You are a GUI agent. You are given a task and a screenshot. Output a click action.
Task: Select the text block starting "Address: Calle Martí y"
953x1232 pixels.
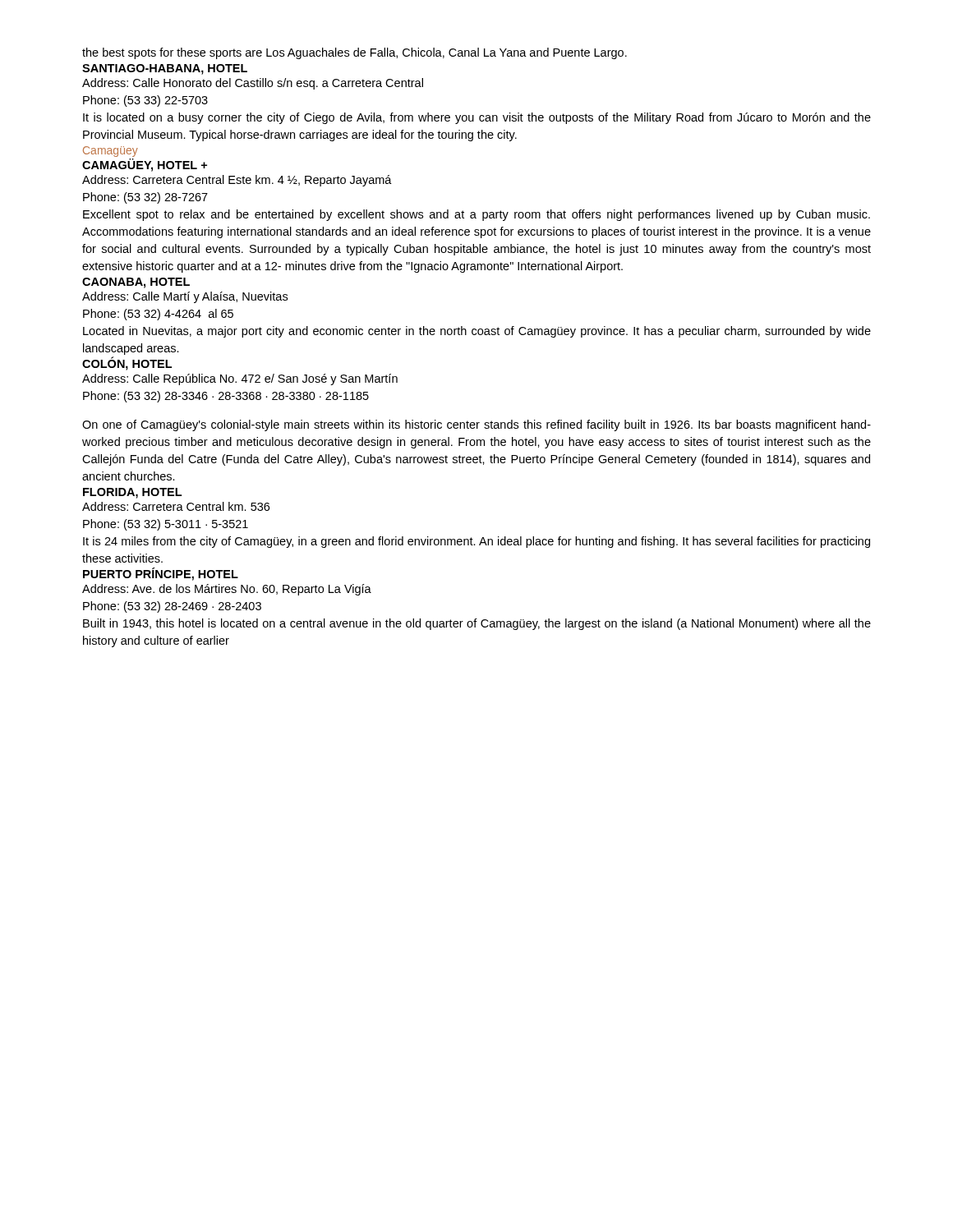476,323
